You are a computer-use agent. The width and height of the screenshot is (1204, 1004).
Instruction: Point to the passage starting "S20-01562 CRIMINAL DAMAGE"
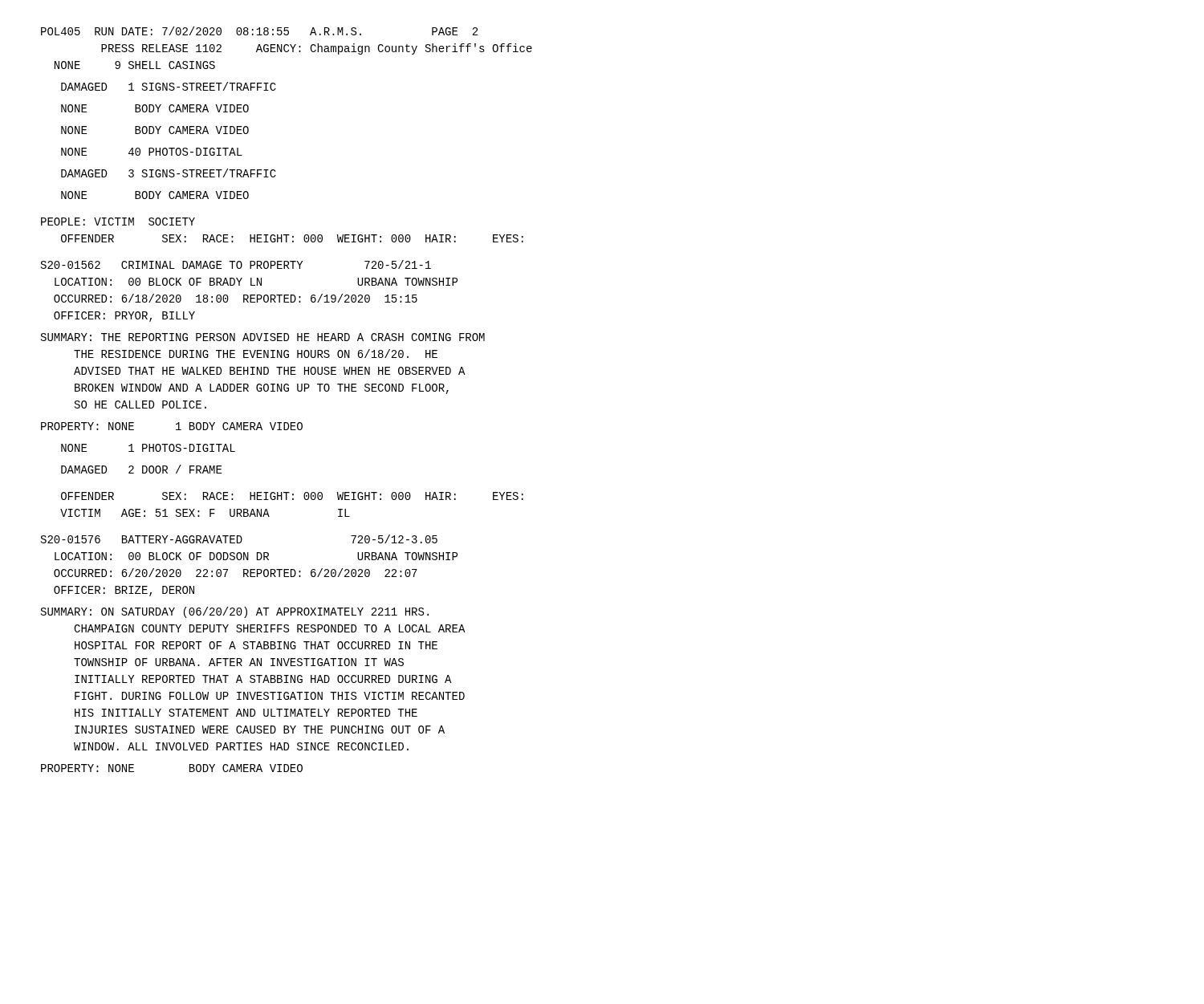[x=236, y=264]
